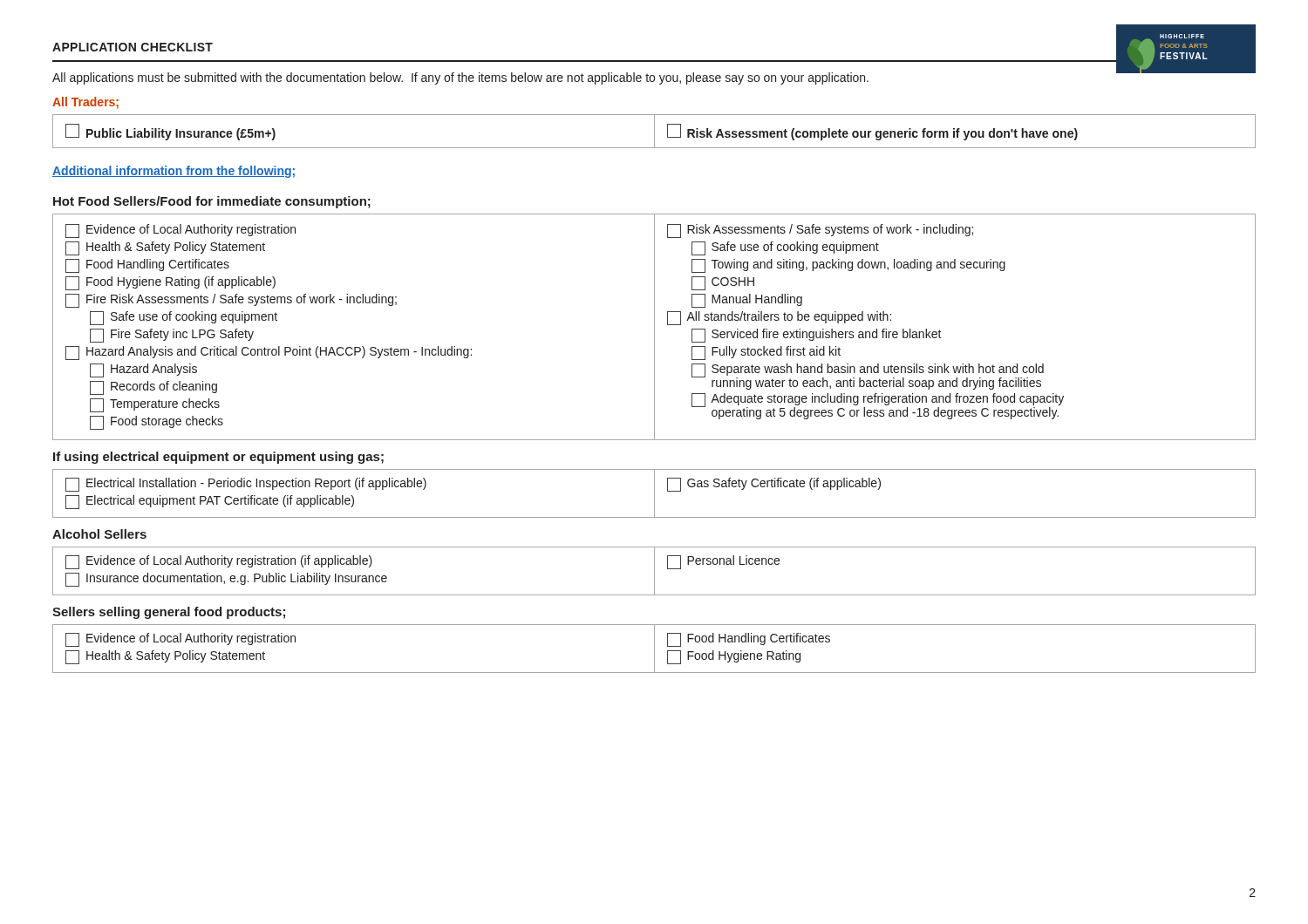Find the text block with the text "All applications must be submitted with the documentation"
The width and height of the screenshot is (1308, 924).
tap(461, 78)
